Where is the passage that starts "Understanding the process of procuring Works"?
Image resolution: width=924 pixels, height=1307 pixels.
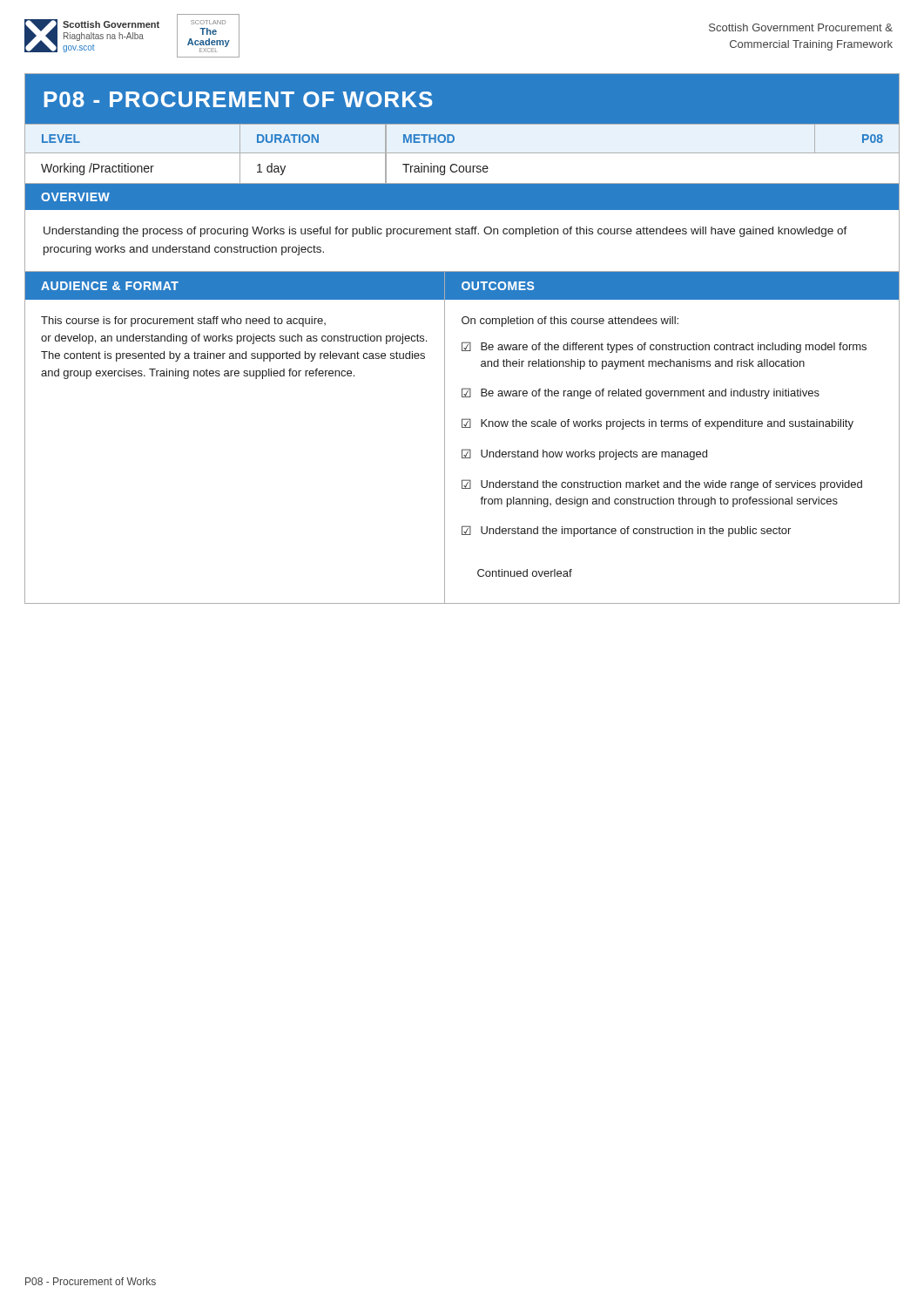point(445,240)
